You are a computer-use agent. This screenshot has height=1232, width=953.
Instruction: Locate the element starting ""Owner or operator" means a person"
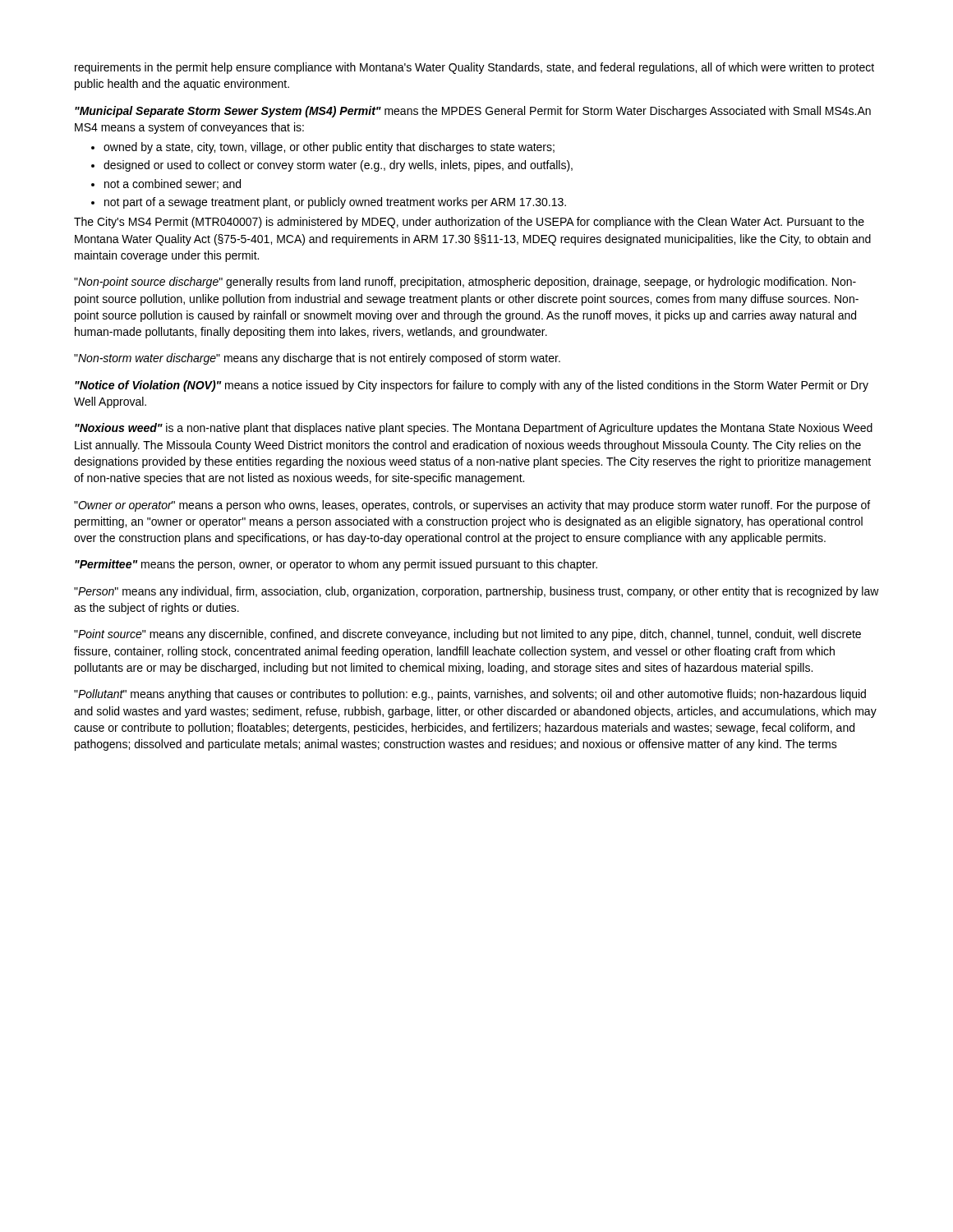(x=472, y=521)
